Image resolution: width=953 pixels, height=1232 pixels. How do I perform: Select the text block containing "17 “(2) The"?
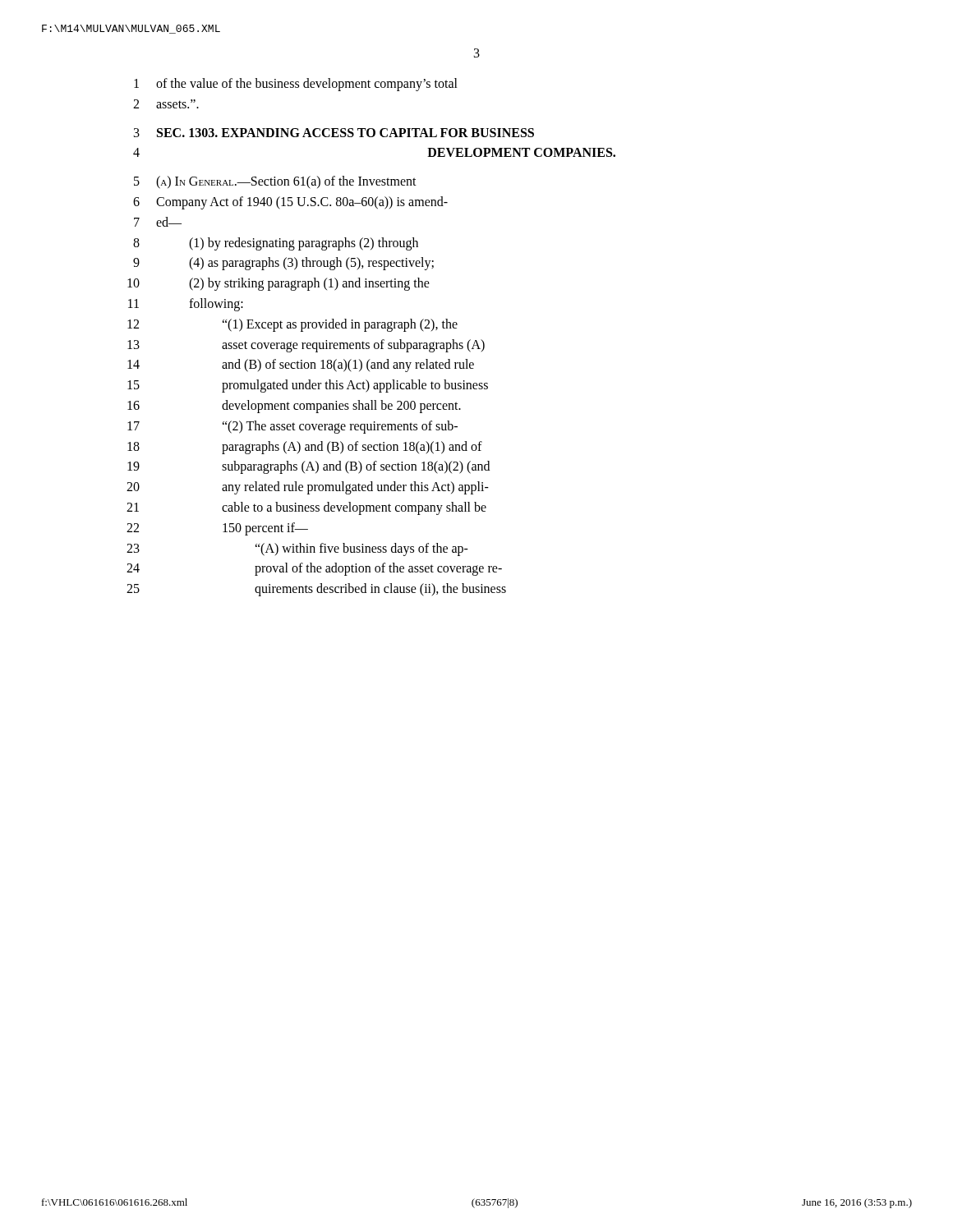292,427
